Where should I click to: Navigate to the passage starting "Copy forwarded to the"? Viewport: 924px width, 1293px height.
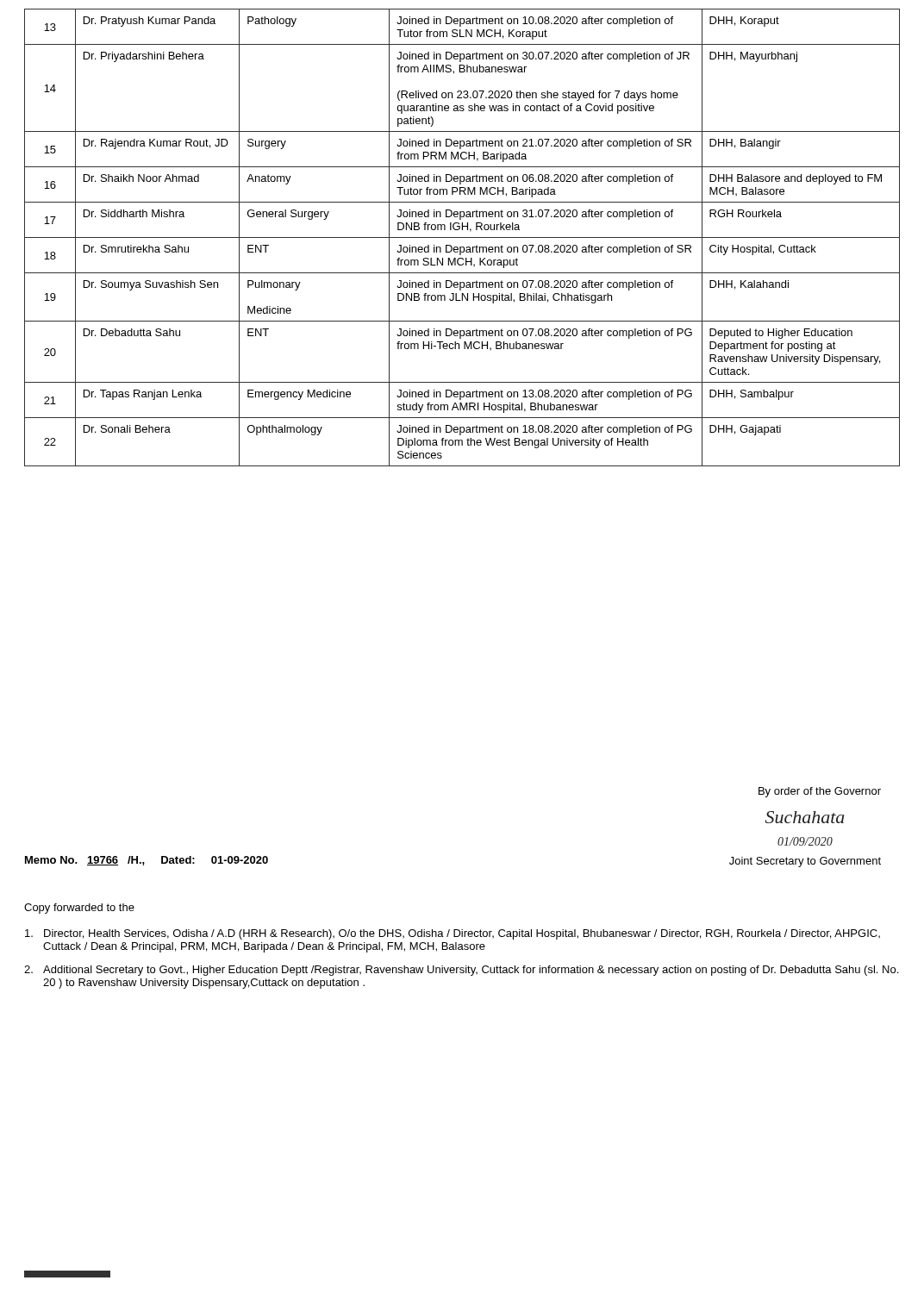tap(79, 907)
